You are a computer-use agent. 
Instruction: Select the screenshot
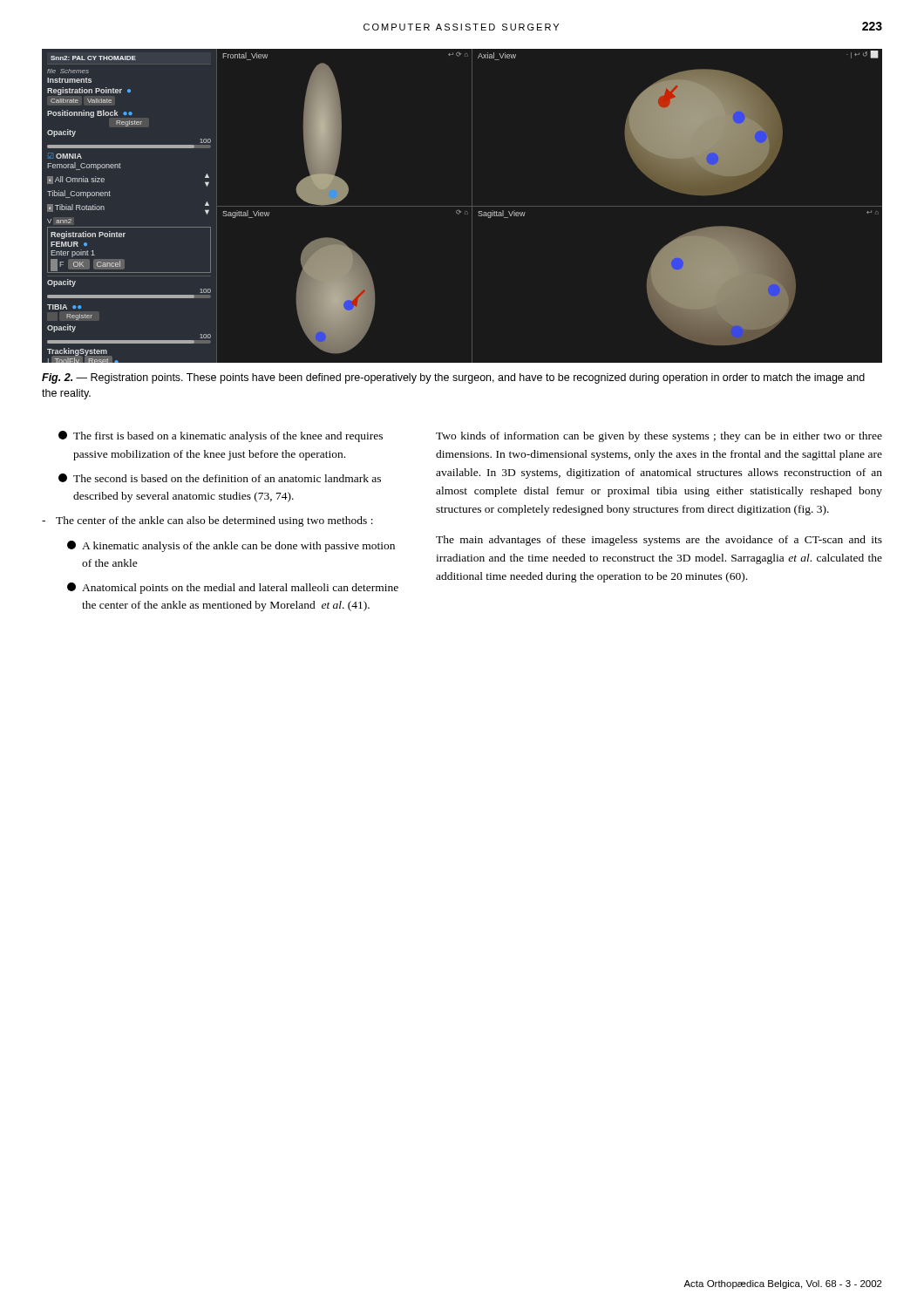tap(462, 206)
